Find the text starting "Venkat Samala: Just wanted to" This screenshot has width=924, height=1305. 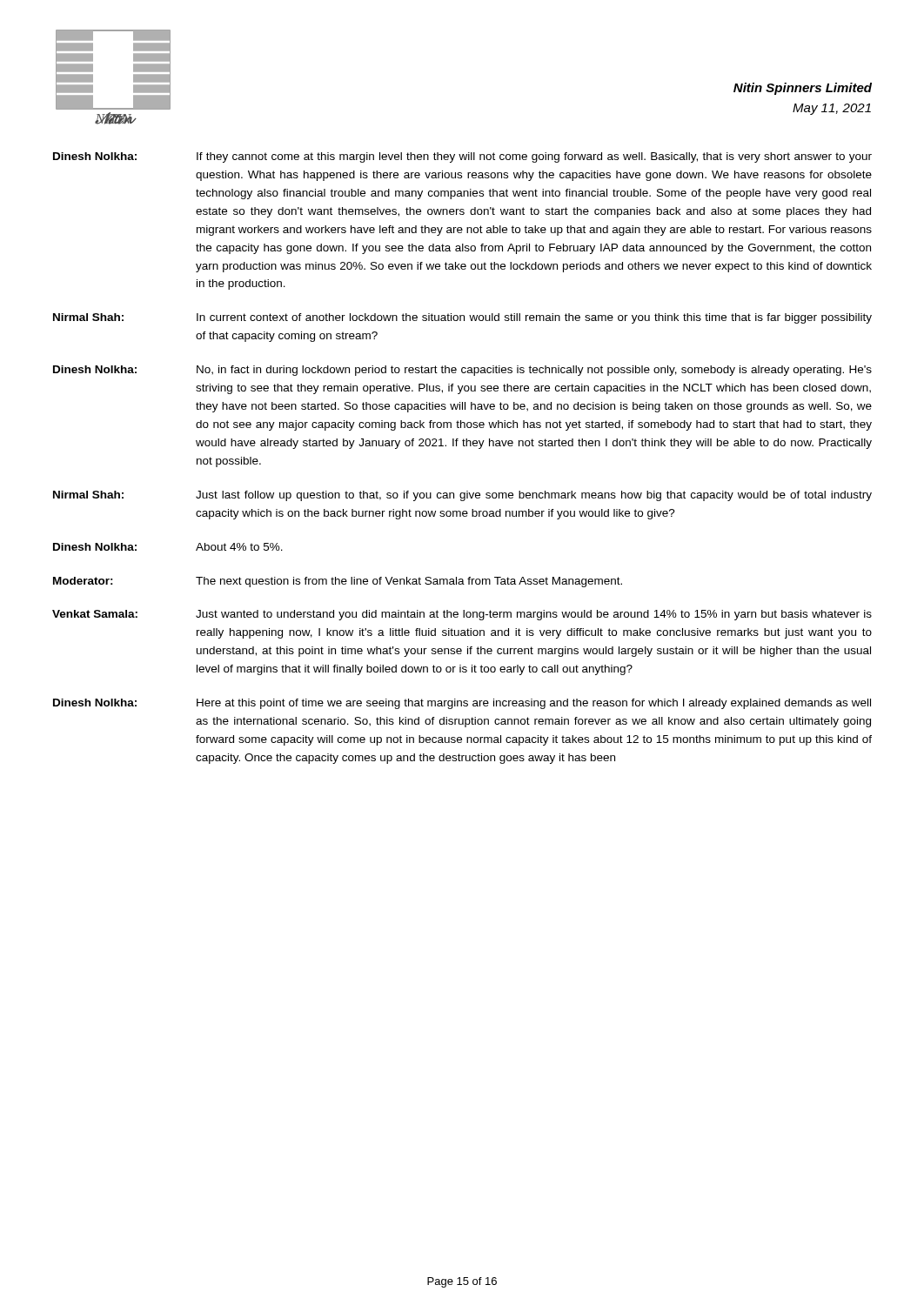(462, 642)
